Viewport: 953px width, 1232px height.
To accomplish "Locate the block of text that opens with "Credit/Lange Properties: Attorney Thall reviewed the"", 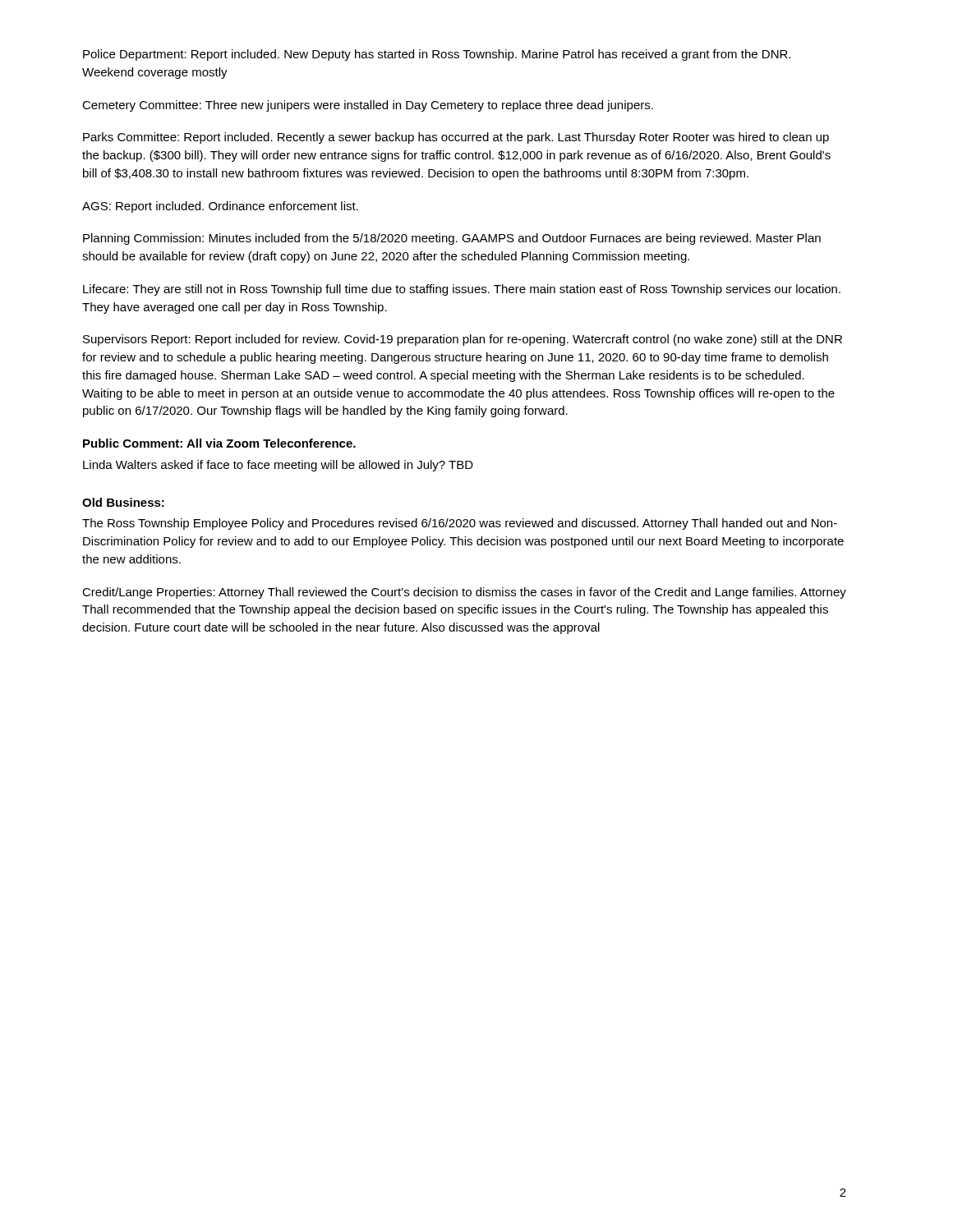I will click(464, 609).
